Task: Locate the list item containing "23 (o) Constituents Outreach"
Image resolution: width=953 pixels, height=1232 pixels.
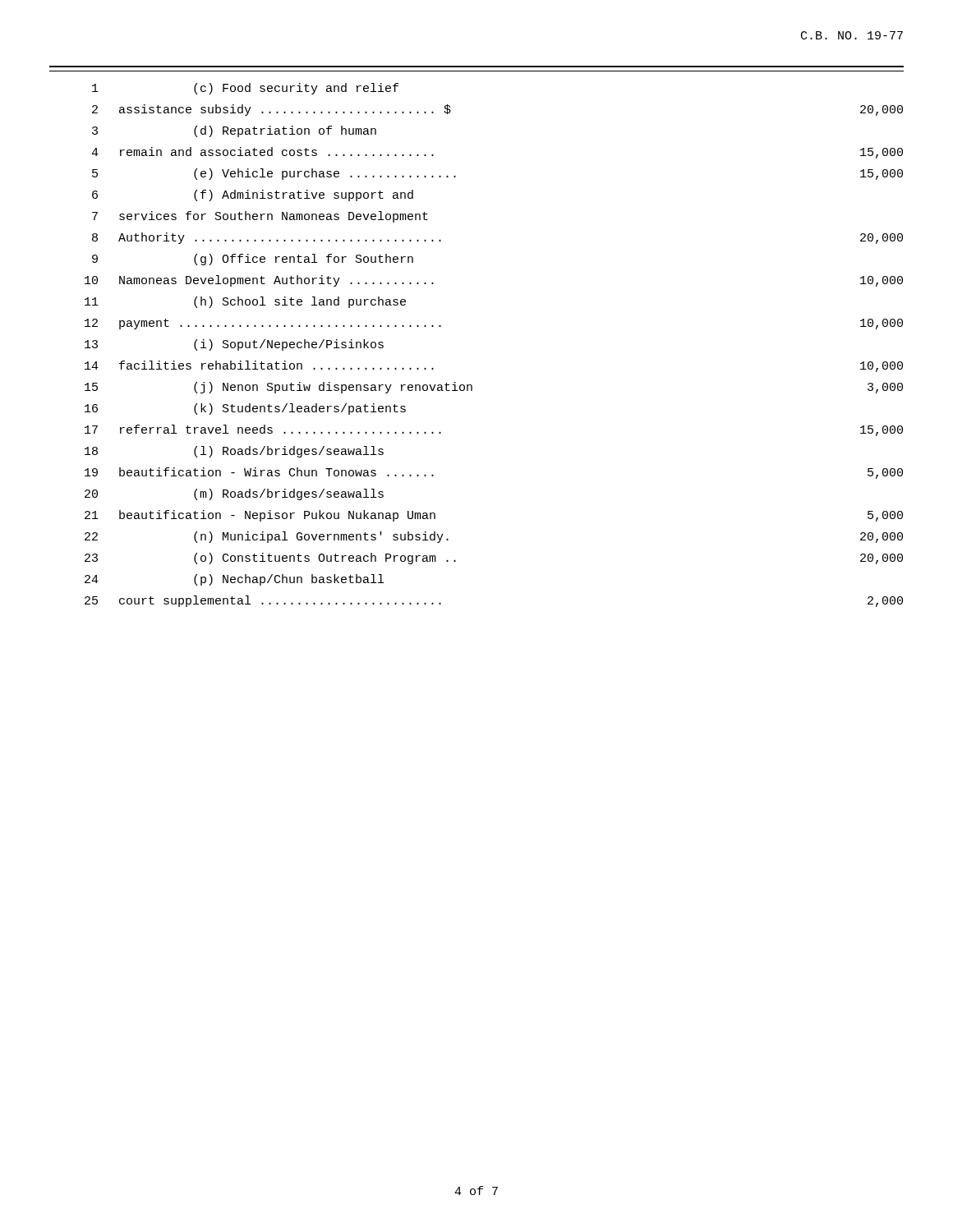Action: click(87, 558)
